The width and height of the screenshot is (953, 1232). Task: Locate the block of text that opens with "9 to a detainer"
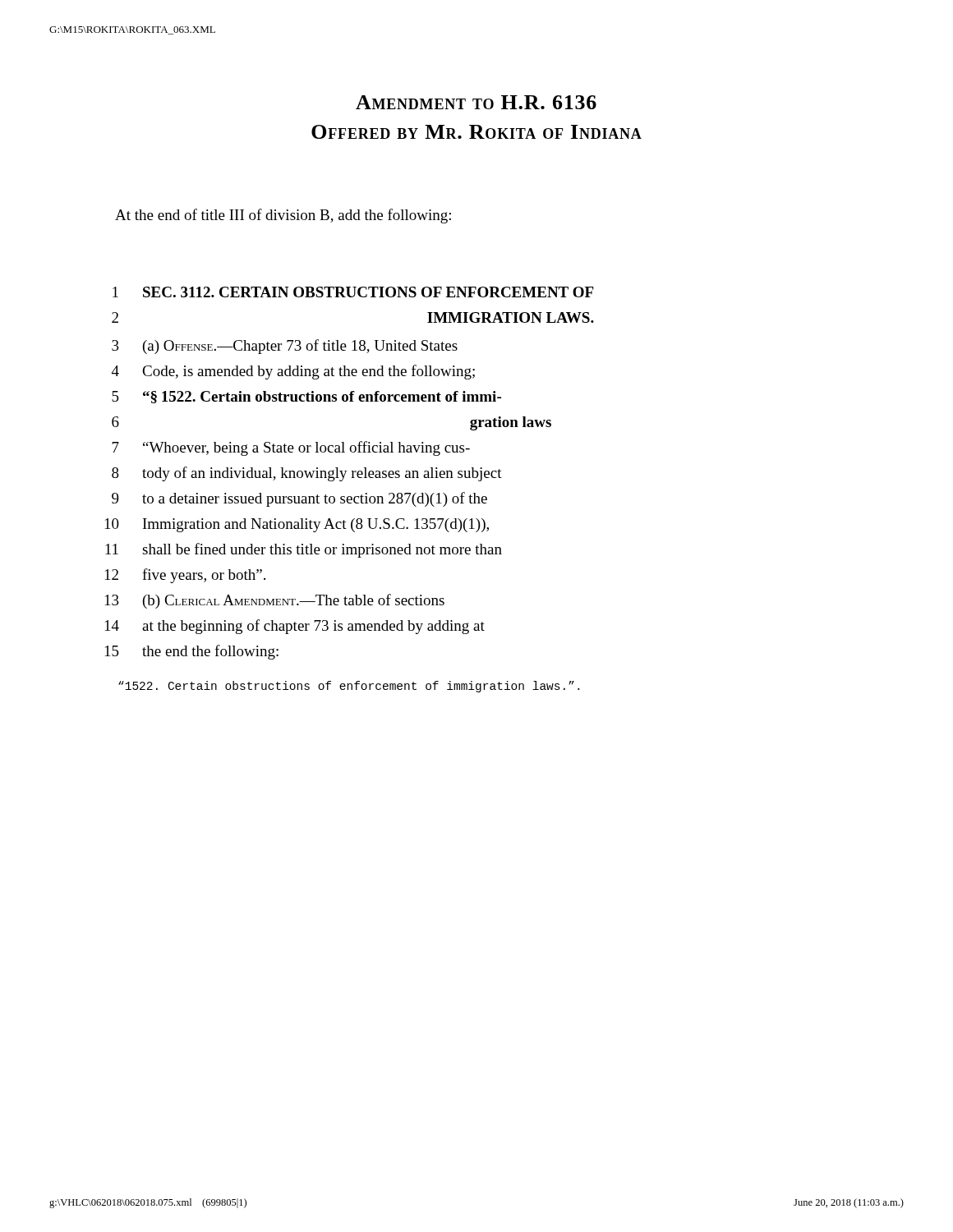point(476,498)
